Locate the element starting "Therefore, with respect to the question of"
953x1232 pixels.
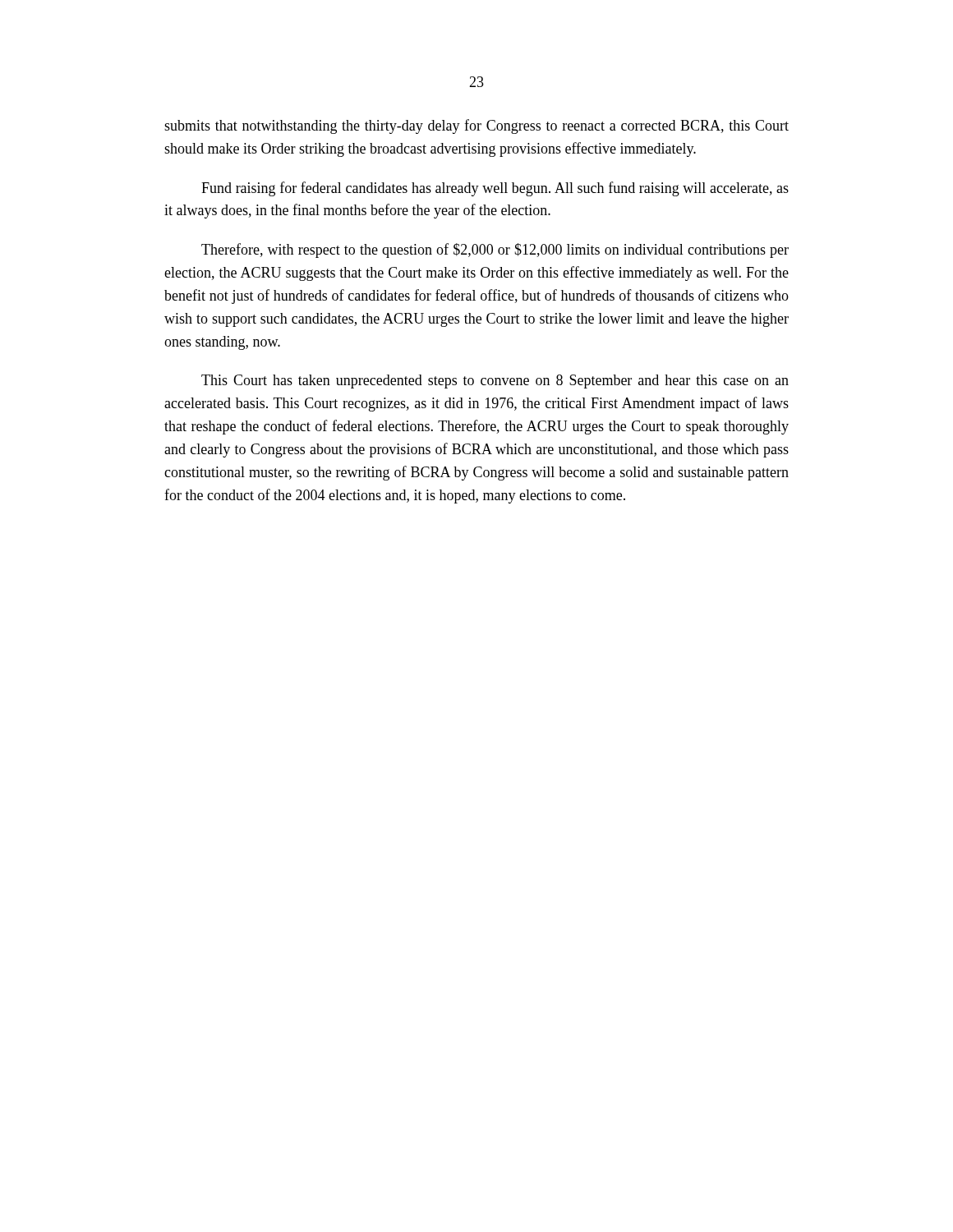pyautogui.click(x=476, y=296)
